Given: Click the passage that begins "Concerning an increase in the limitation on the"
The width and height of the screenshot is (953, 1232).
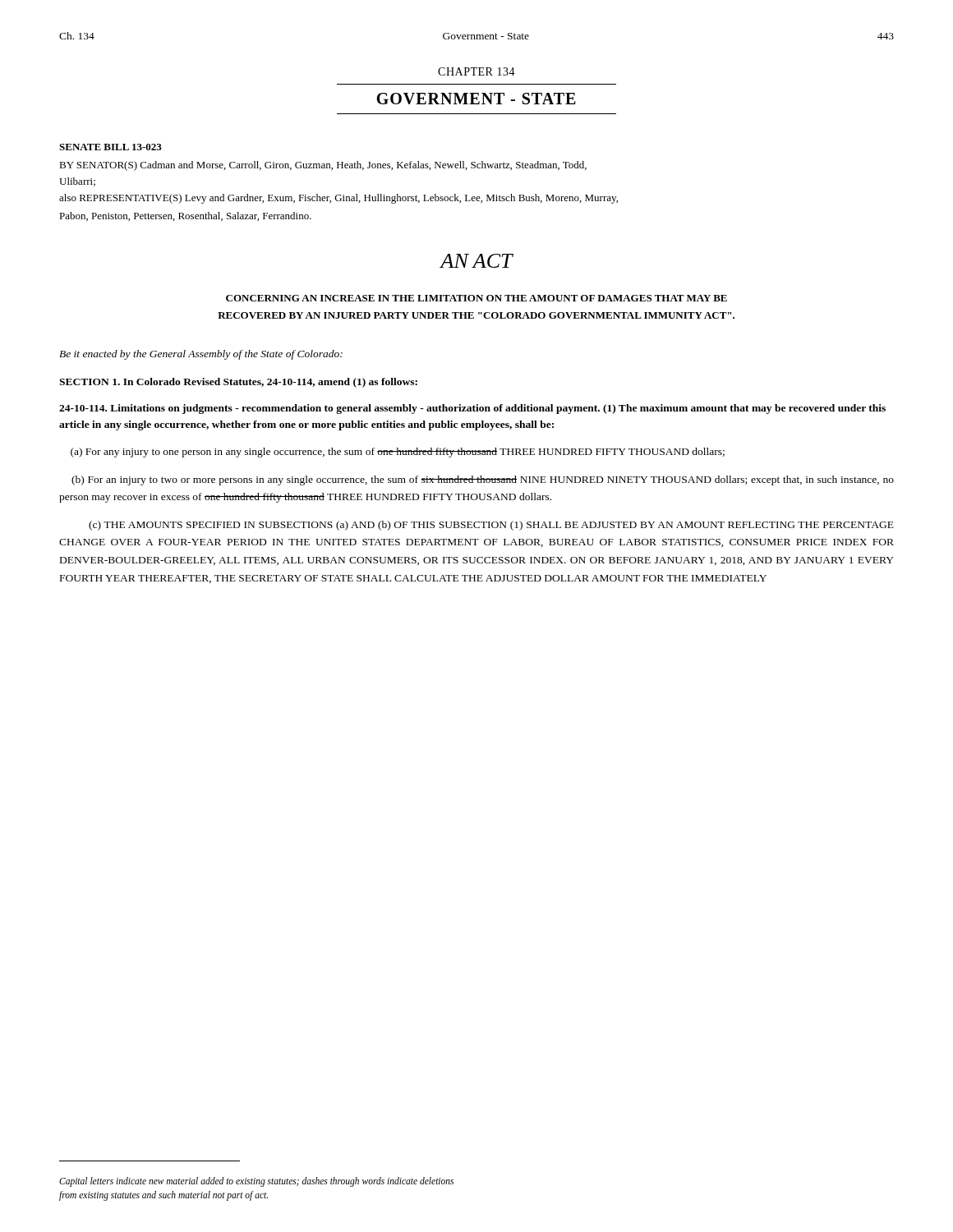Looking at the screenshot, I should (476, 306).
